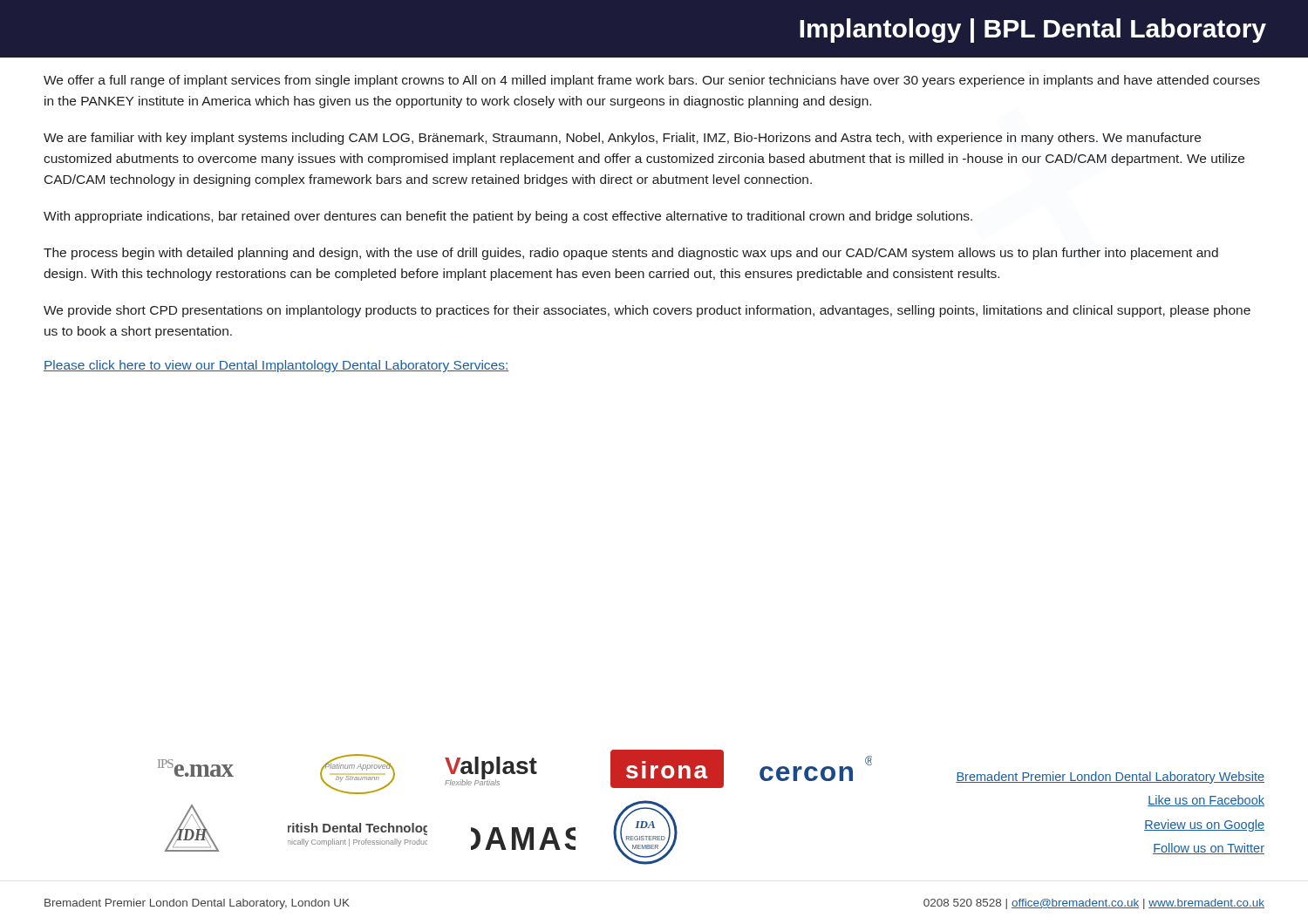Select the text starting "The process begin with detailed planning and"

(x=631, y=263)
